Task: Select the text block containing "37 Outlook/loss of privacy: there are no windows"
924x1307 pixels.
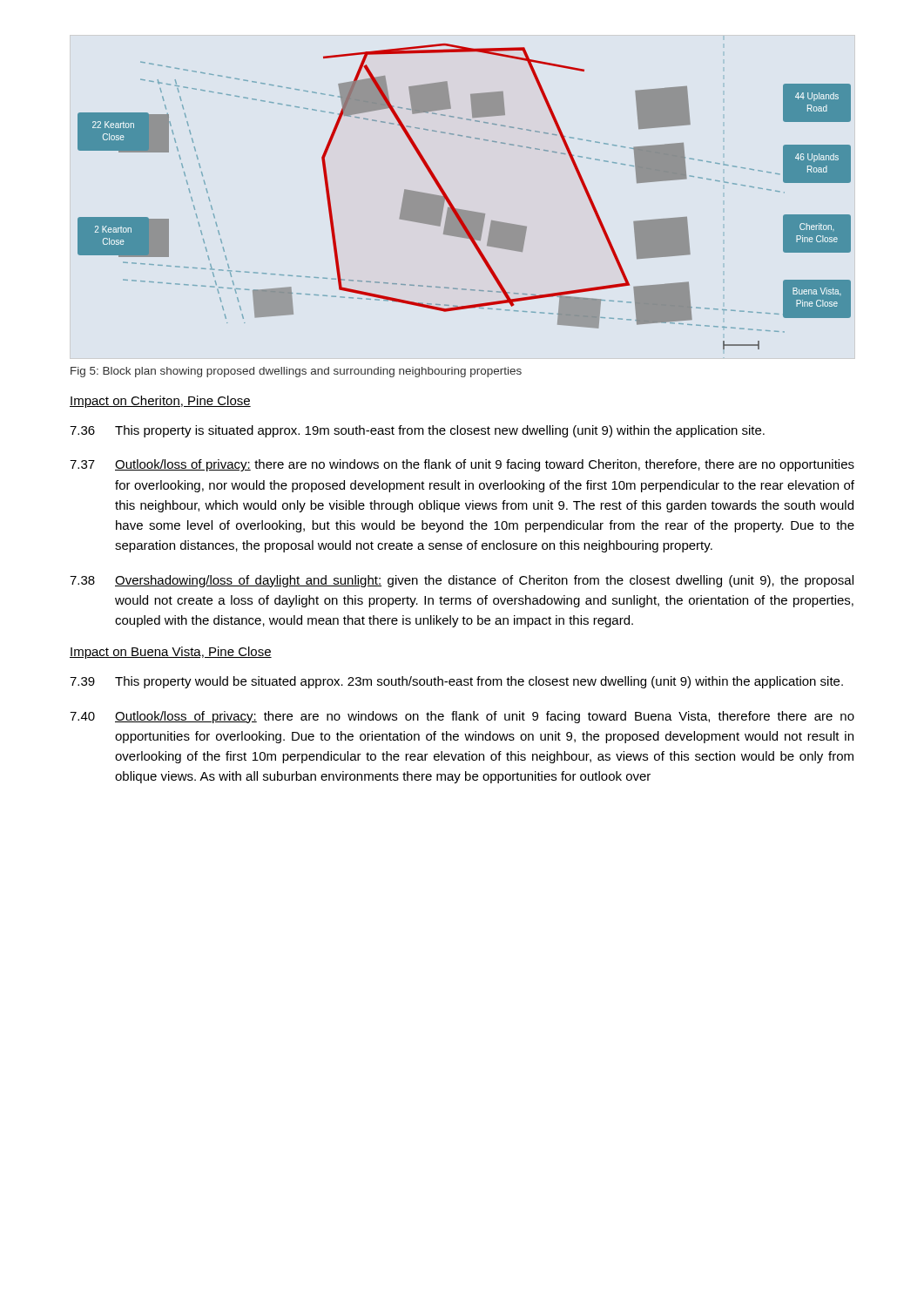Action: 462,505
